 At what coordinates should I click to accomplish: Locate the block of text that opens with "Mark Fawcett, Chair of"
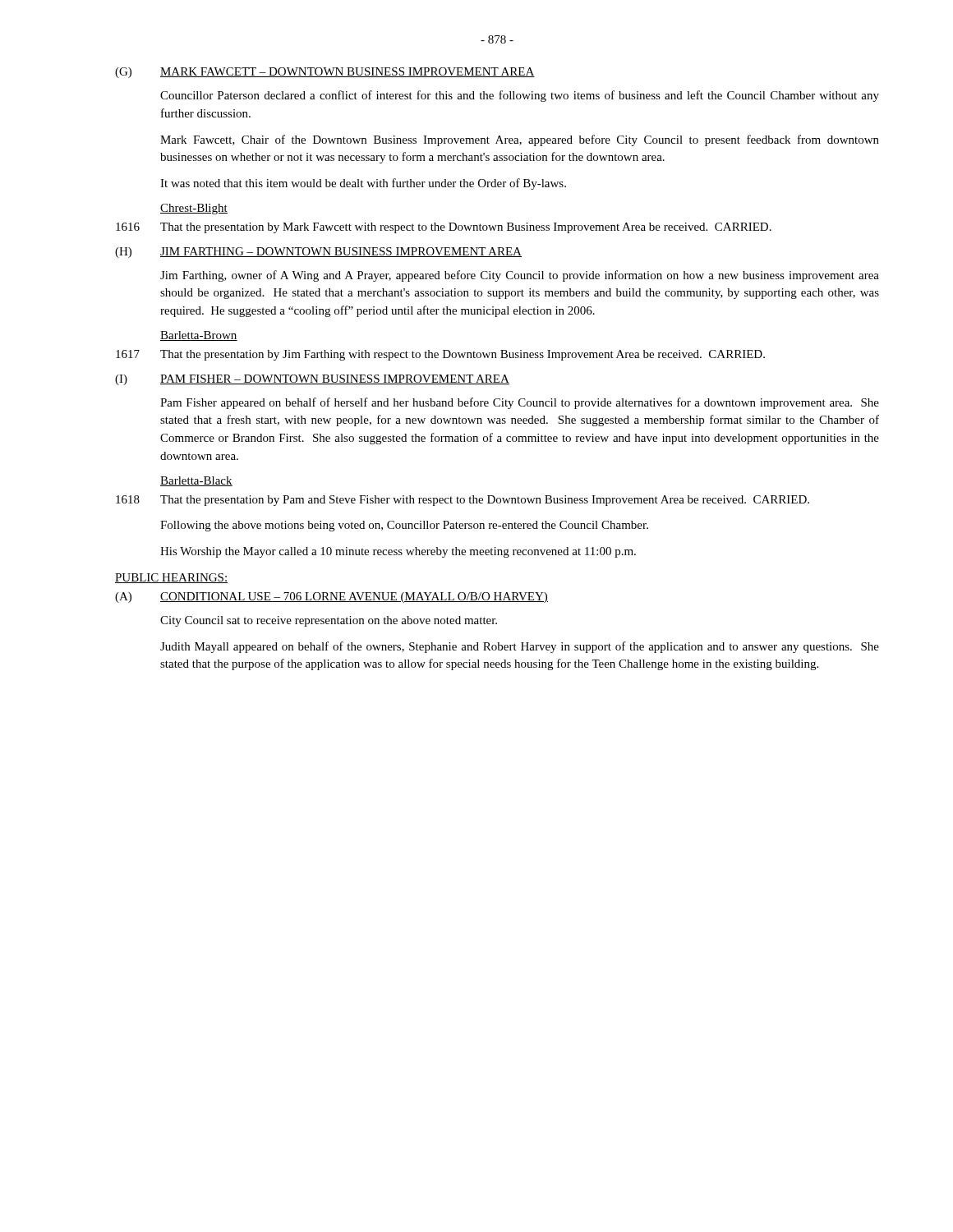(520, 148)
